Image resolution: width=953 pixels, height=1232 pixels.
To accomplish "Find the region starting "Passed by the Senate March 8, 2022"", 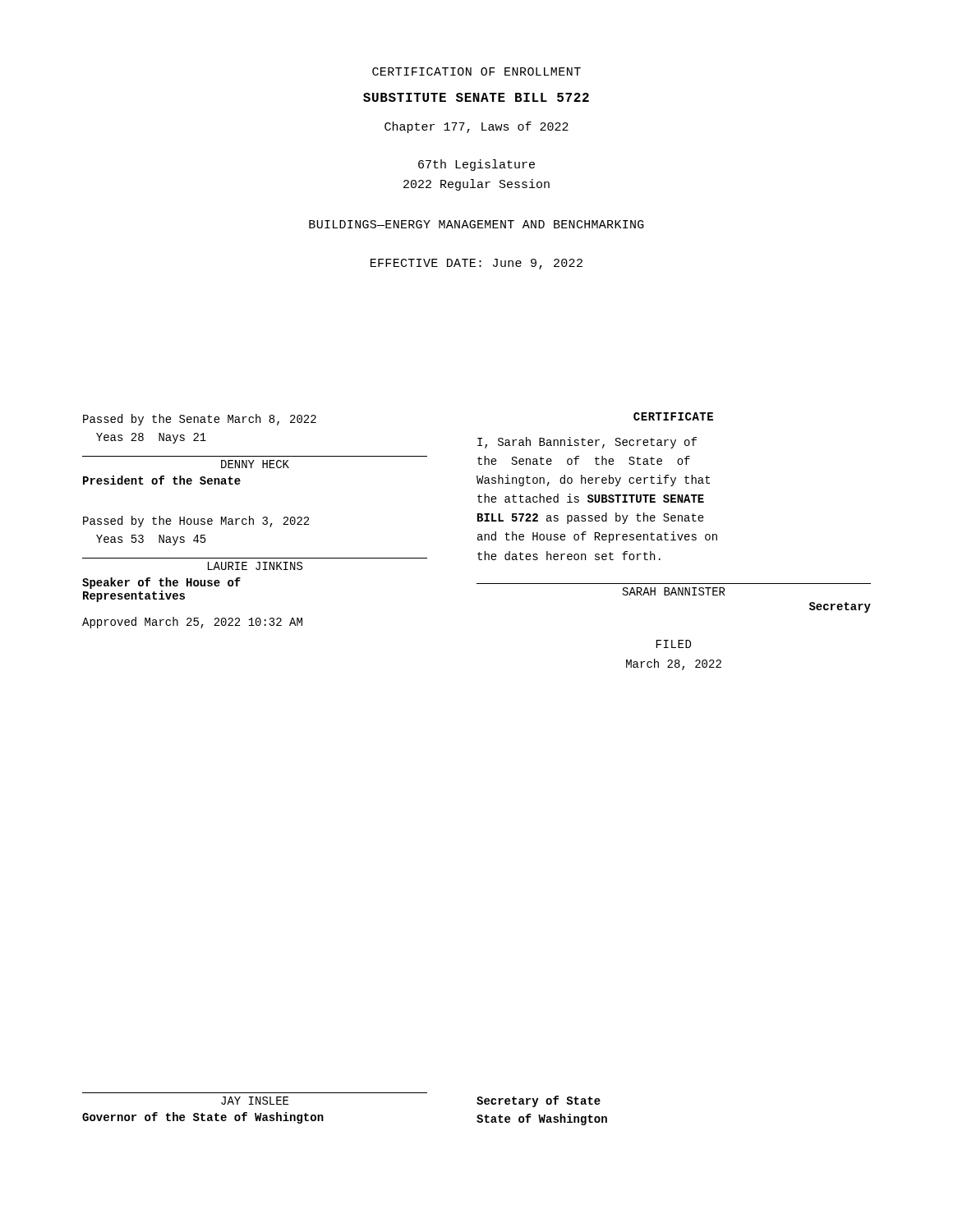I will pos(200,429).
